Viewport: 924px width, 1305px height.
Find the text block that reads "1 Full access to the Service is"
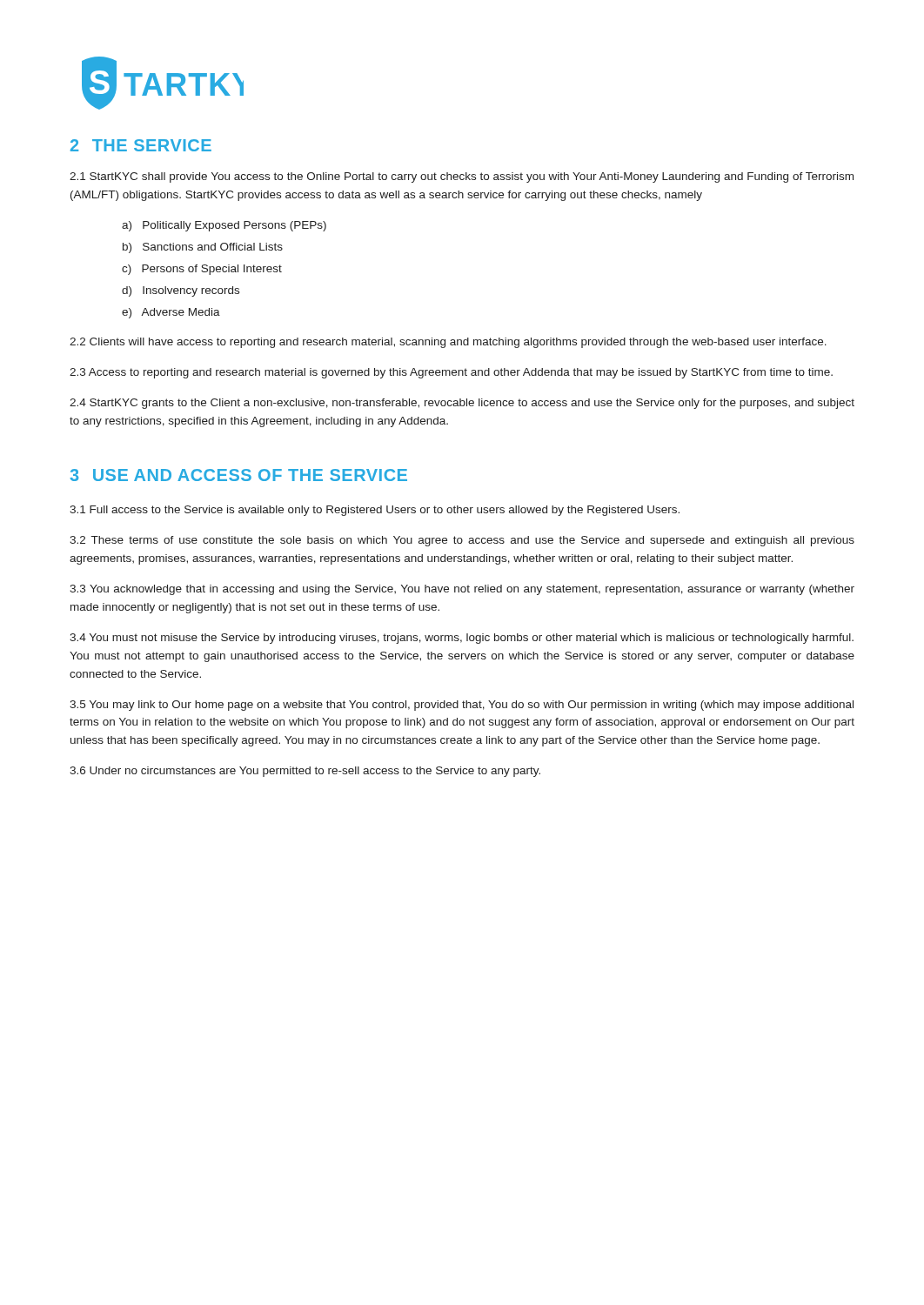(375, 509)
